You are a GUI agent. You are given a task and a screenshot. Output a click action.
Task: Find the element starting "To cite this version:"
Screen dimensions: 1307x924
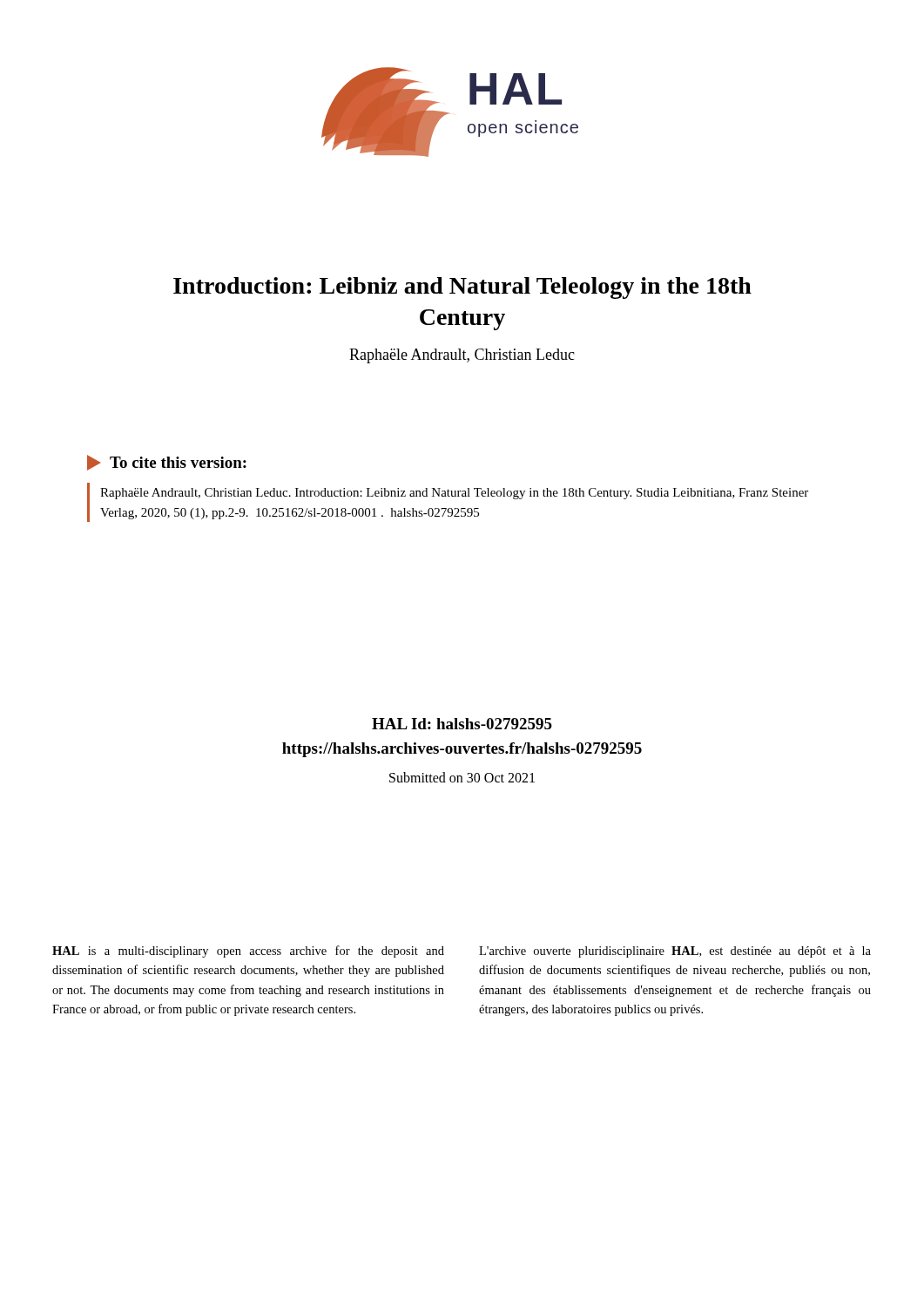point(167,463)
